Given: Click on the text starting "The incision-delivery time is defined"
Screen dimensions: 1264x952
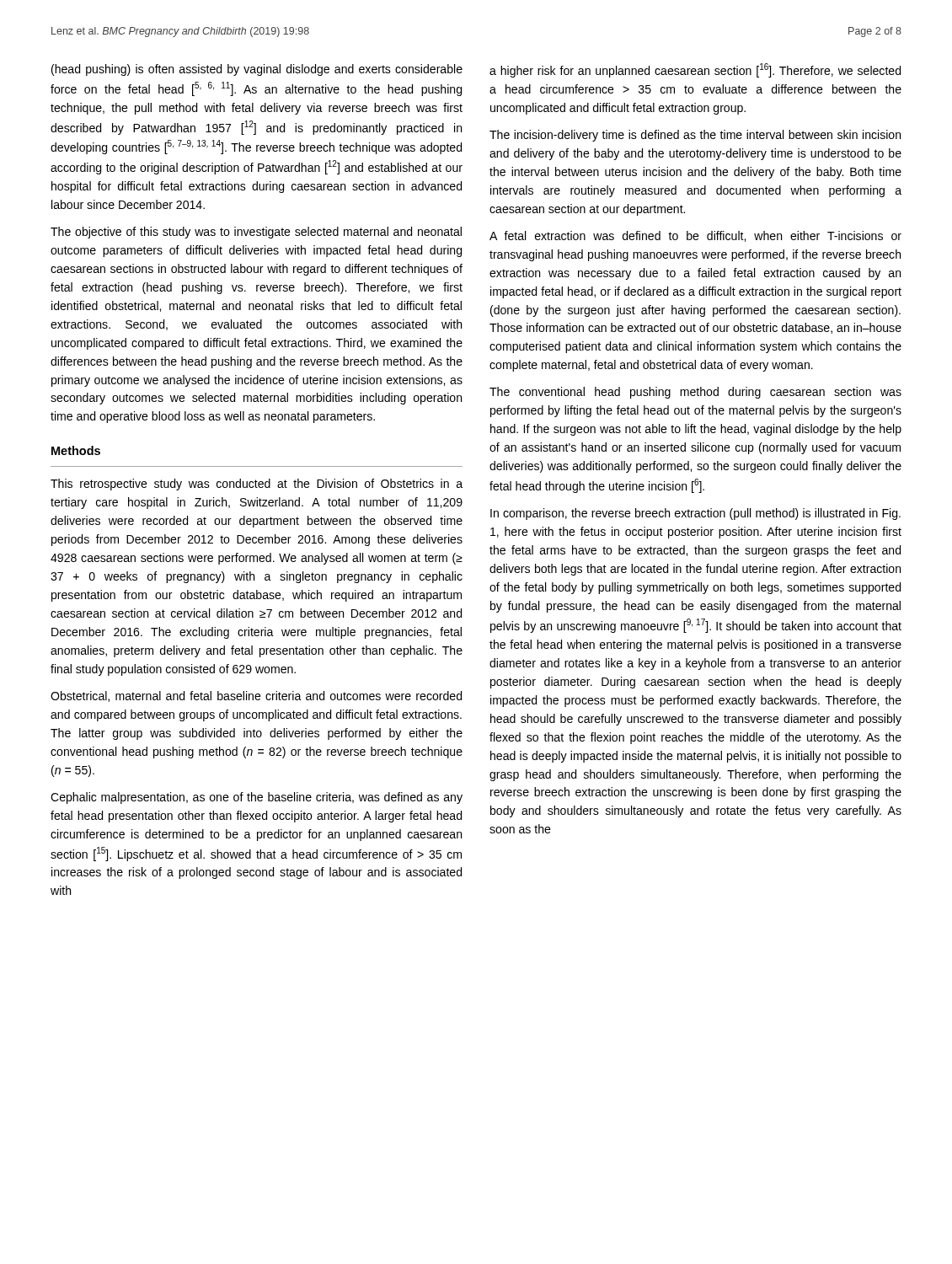Looking at the screenshot, I should 695,172.
